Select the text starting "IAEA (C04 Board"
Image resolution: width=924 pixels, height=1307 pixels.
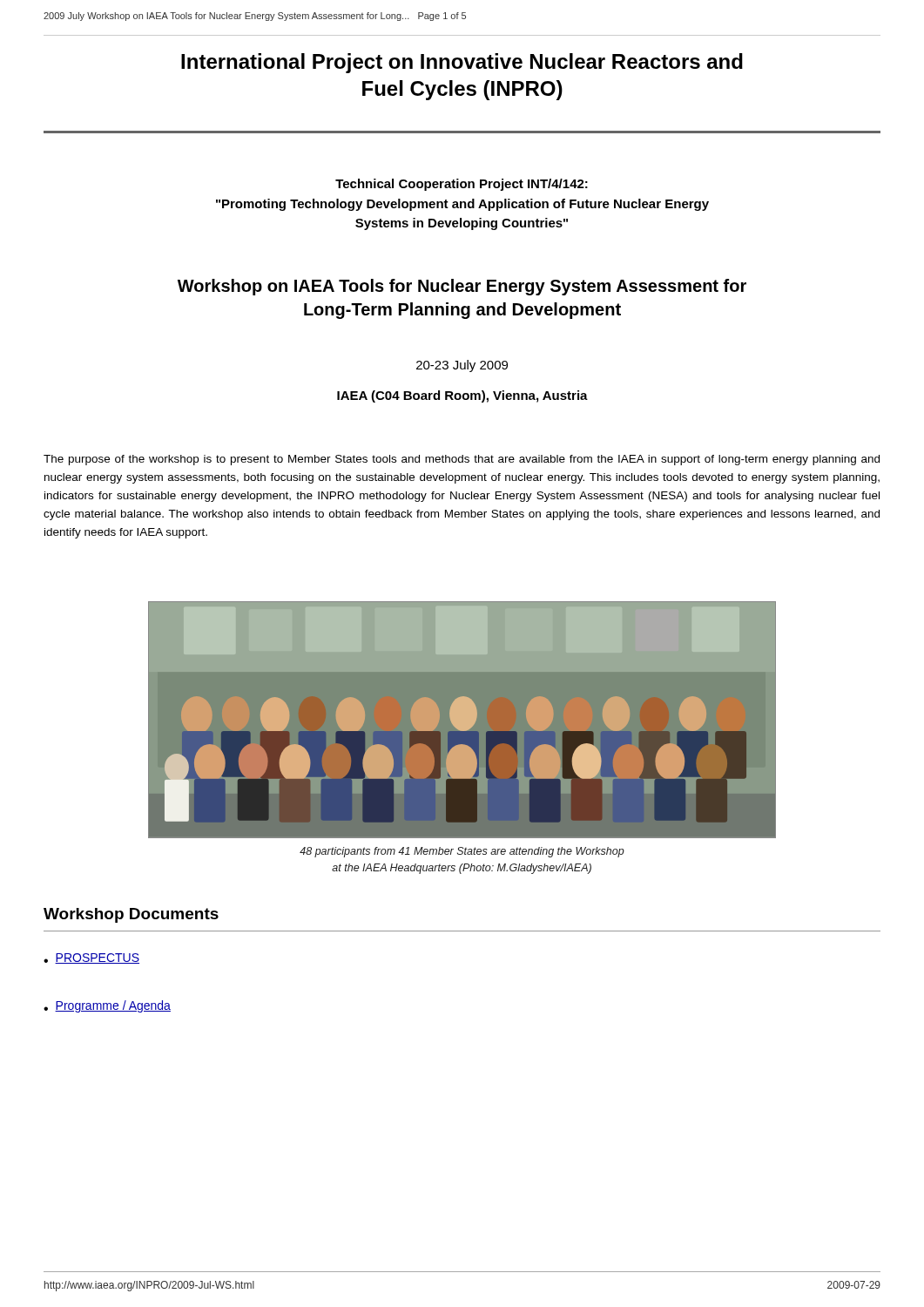[x=462, y=395]
